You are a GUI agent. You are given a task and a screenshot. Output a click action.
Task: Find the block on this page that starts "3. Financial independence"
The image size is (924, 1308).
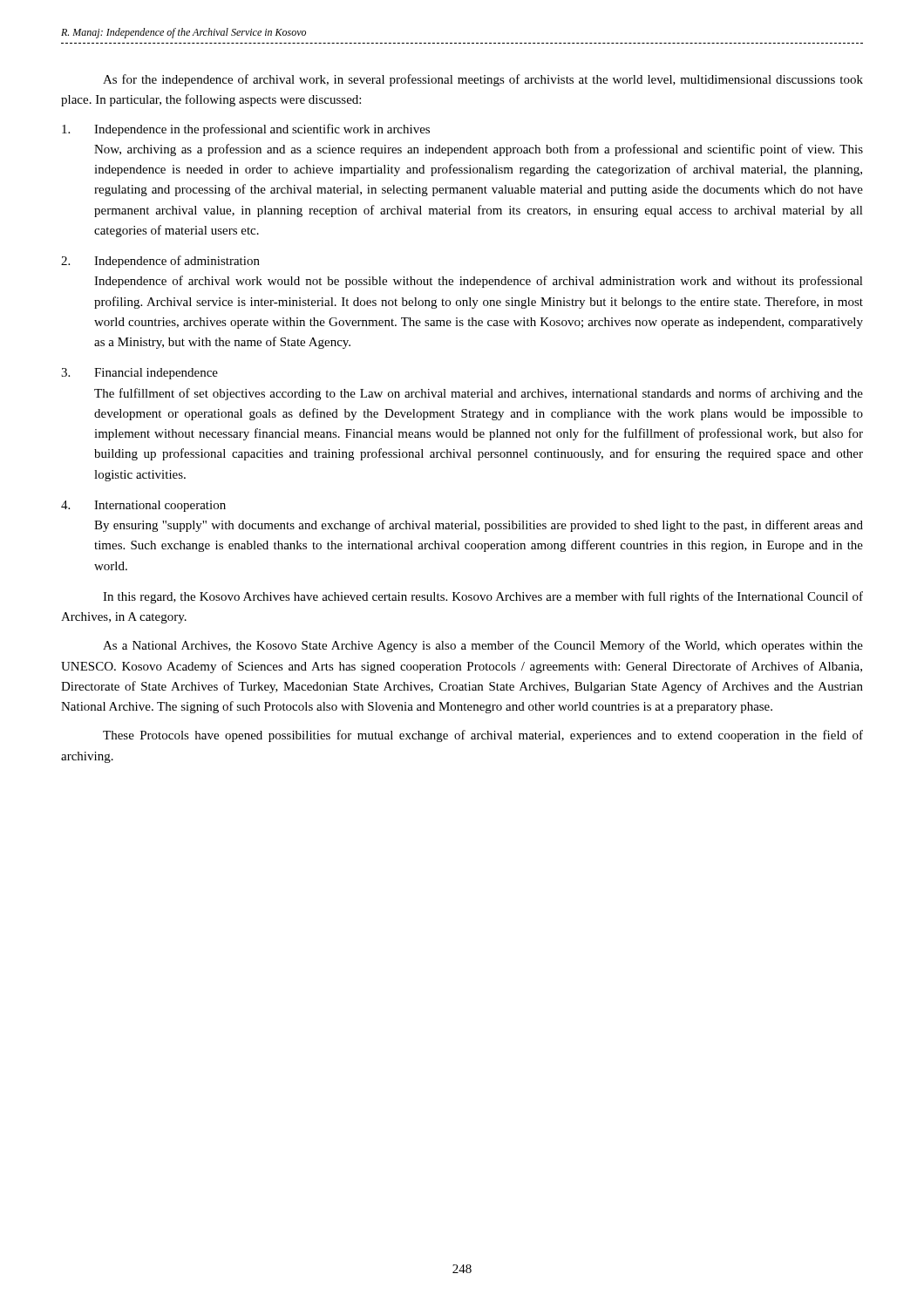pyautogui.click(x=462, y=424)
